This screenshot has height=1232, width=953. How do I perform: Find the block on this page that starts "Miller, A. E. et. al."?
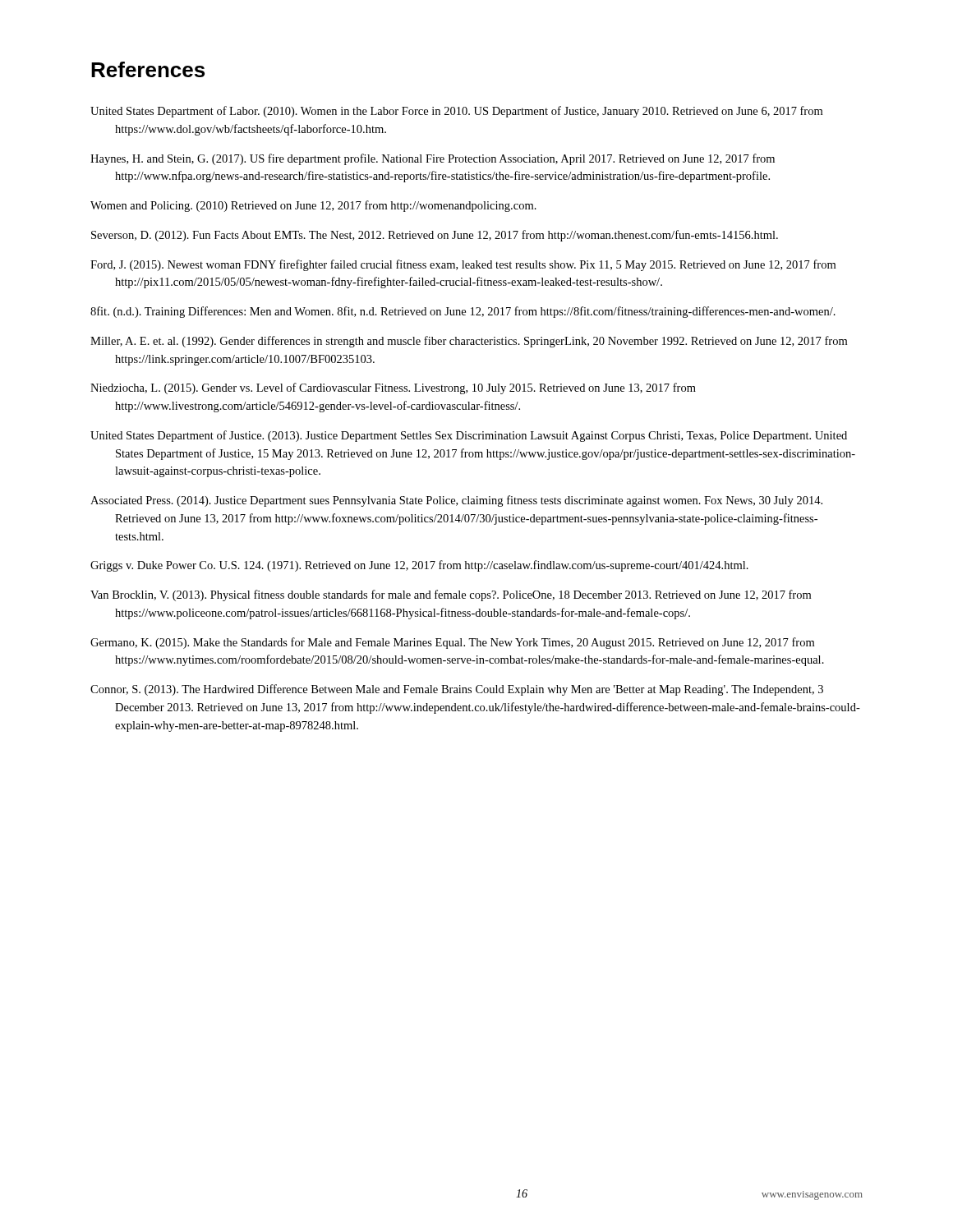tap(469, 350)
